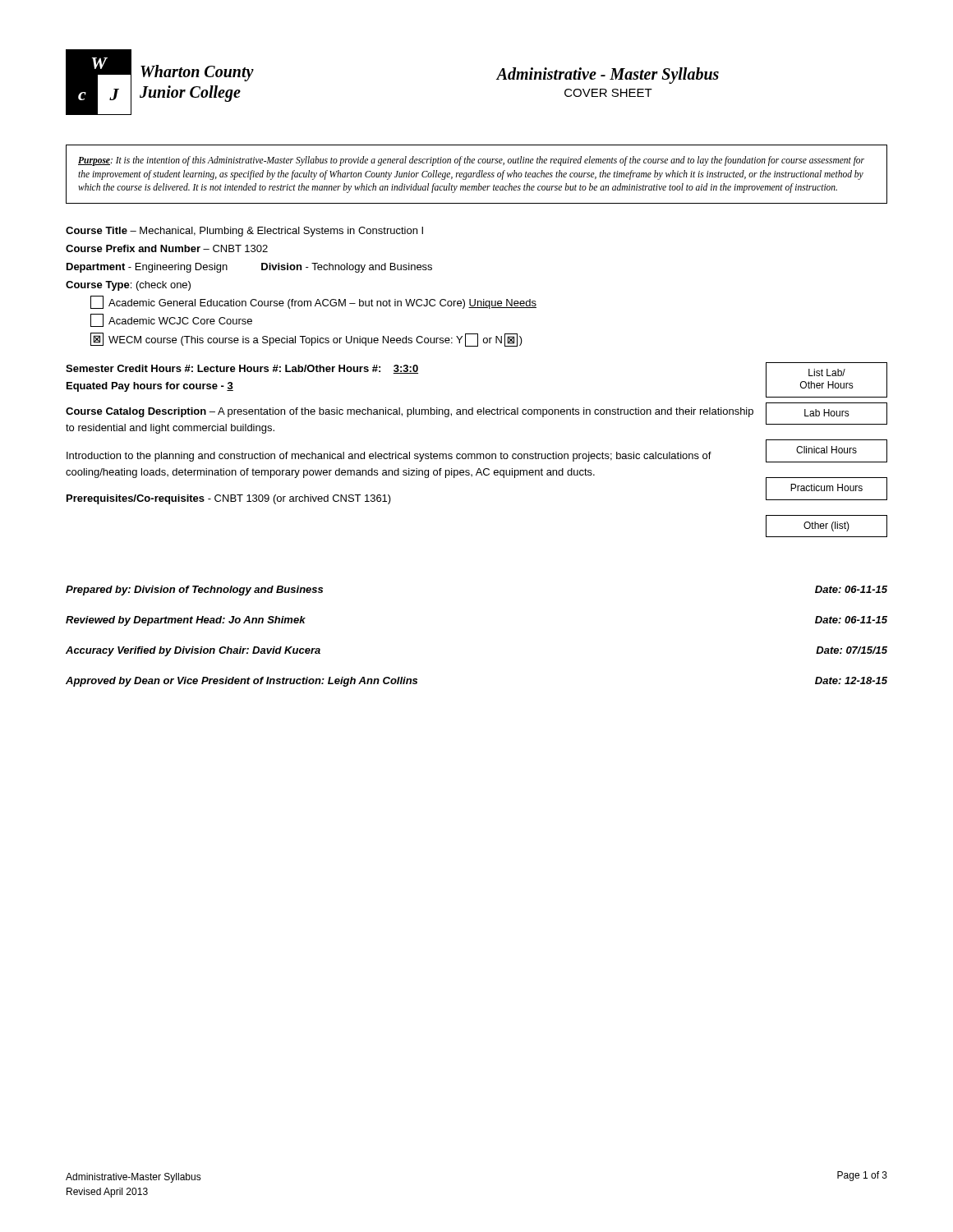Select the text block that reads "Prerequisites/Co-requisites - CNBT"

[x=228, y=498]
